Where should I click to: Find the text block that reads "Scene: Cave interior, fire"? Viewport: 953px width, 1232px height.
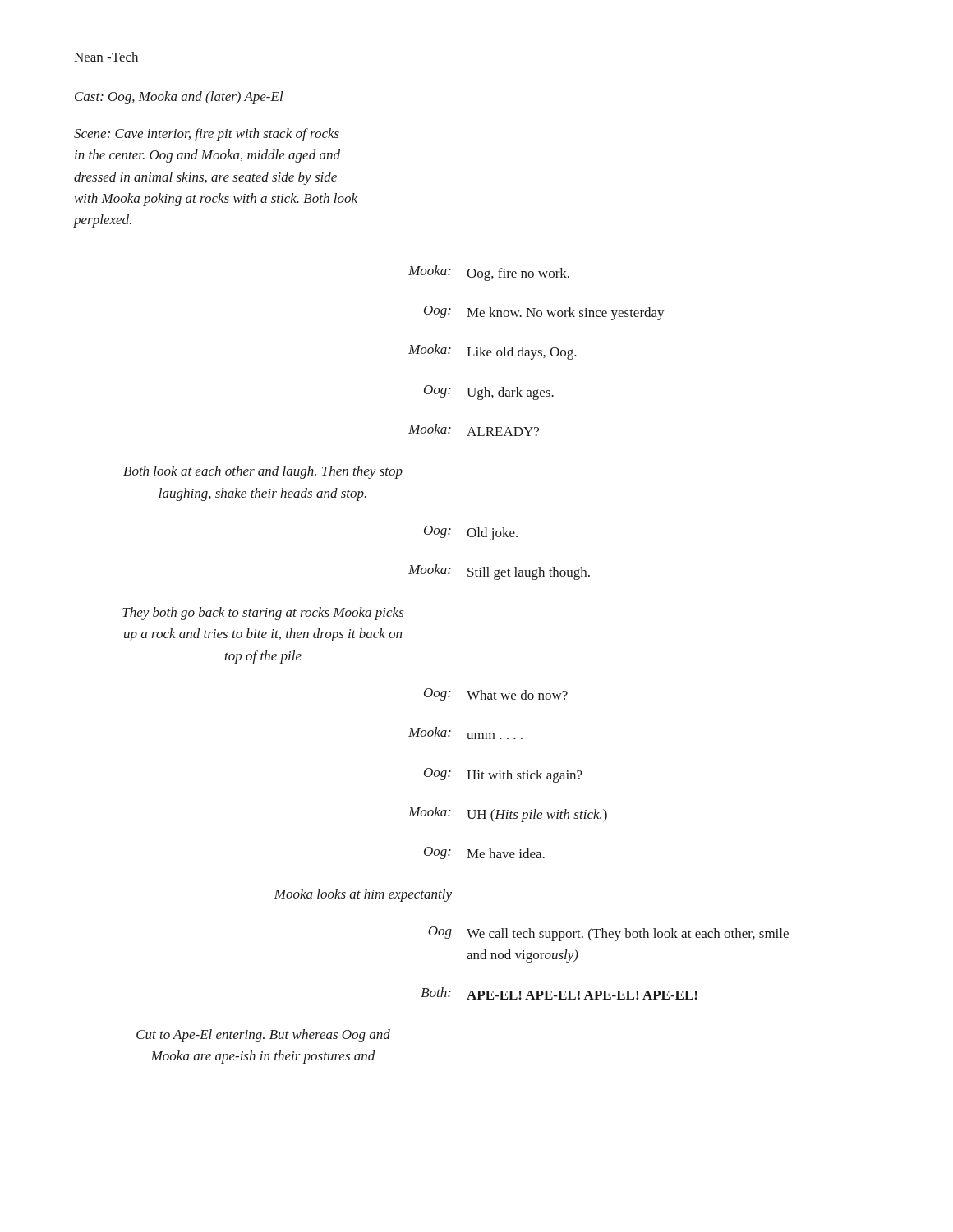tap(216, 177)
